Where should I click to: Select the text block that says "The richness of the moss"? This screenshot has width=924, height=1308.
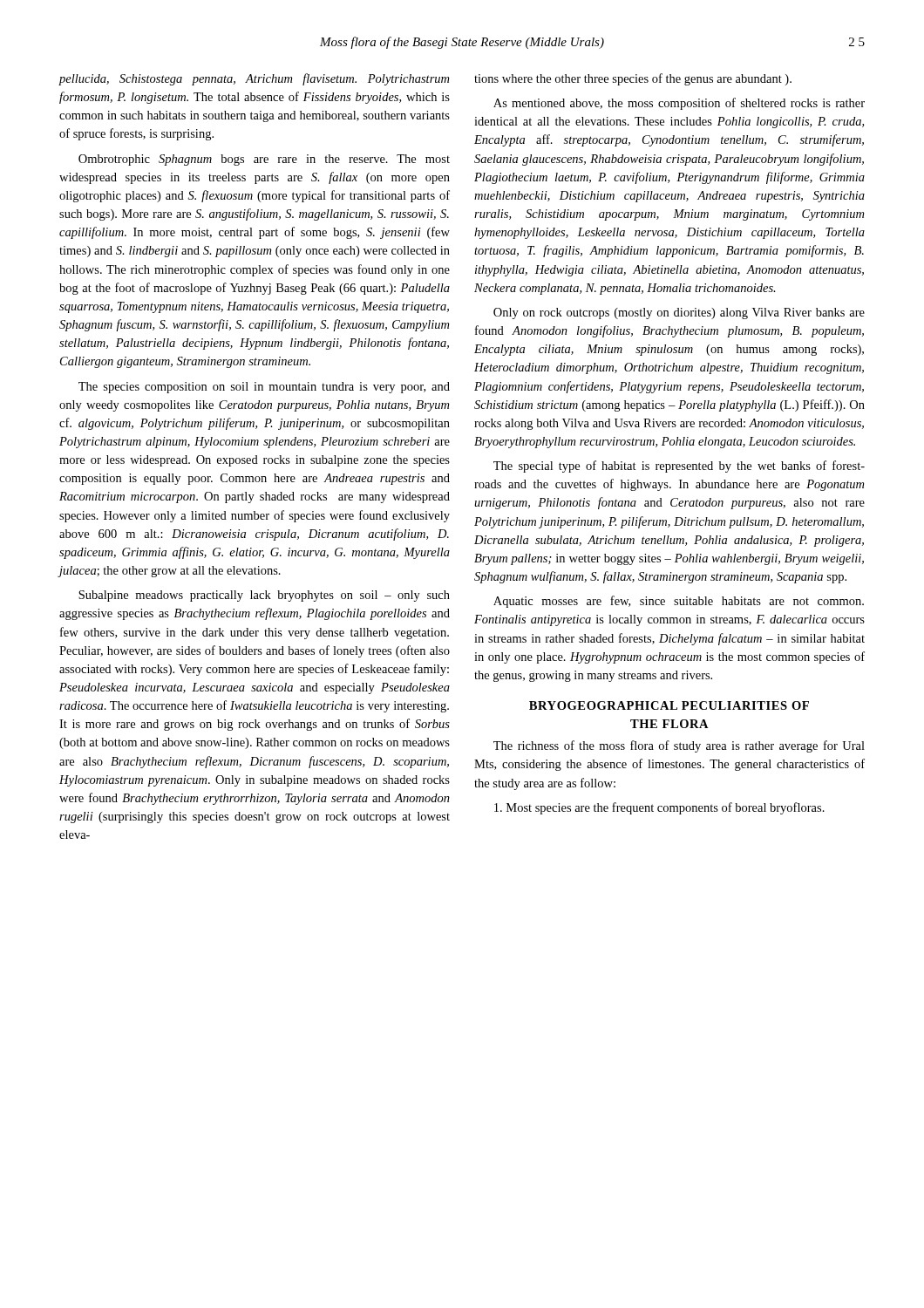[x=669, y=765]
